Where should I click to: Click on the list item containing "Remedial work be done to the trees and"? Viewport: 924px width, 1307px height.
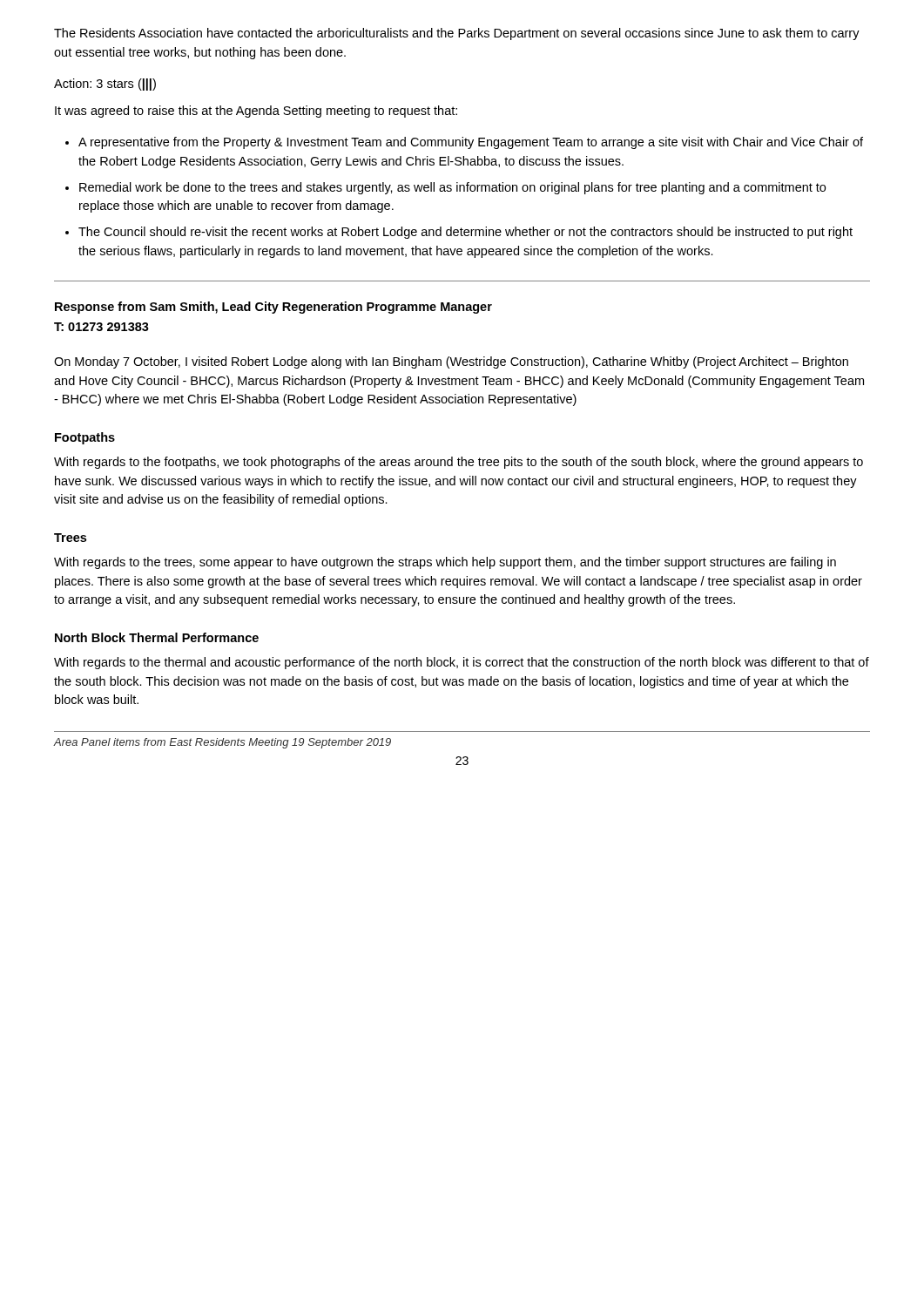(x=452, y=196)
